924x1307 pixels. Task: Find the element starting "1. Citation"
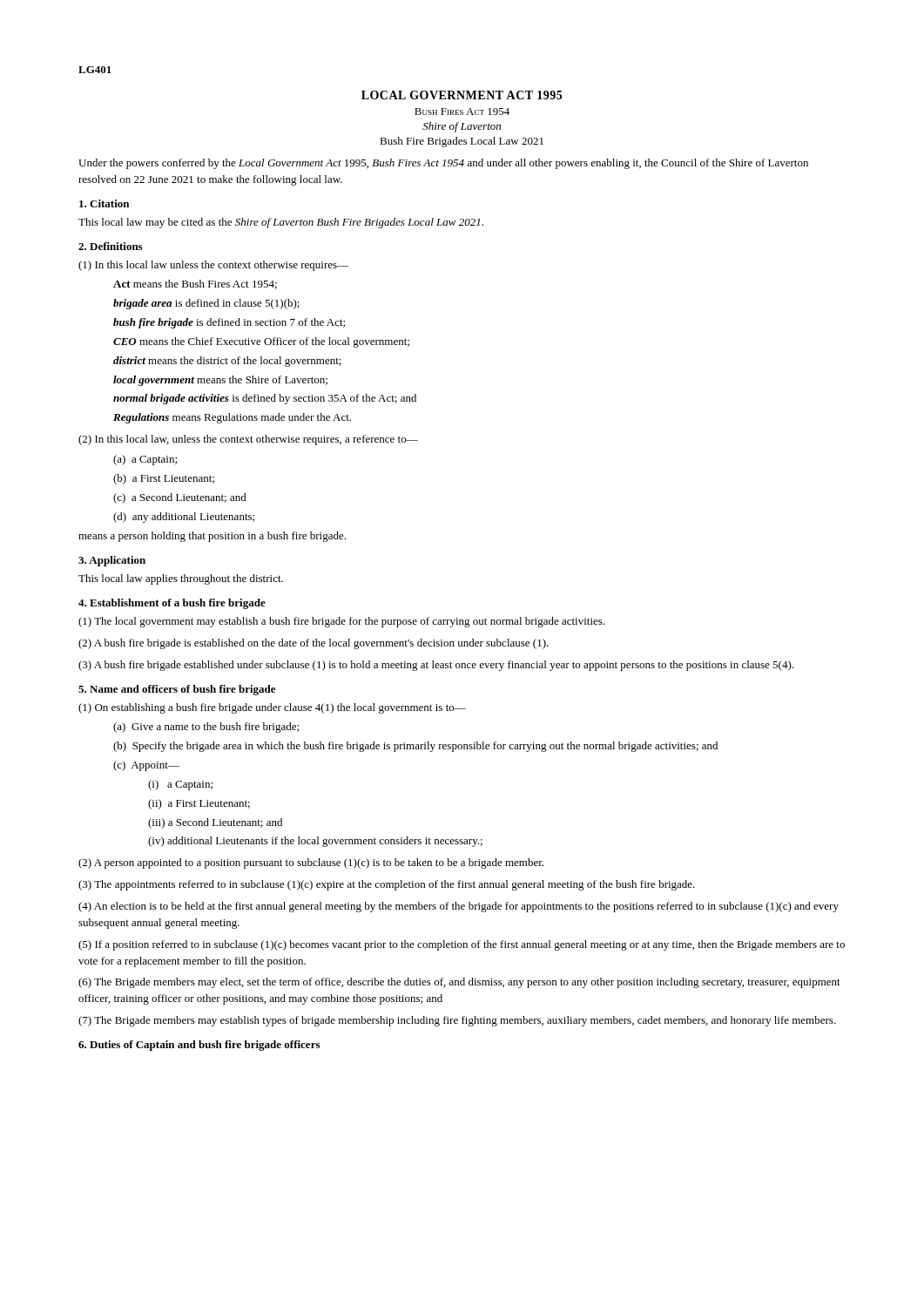(104, 203)
